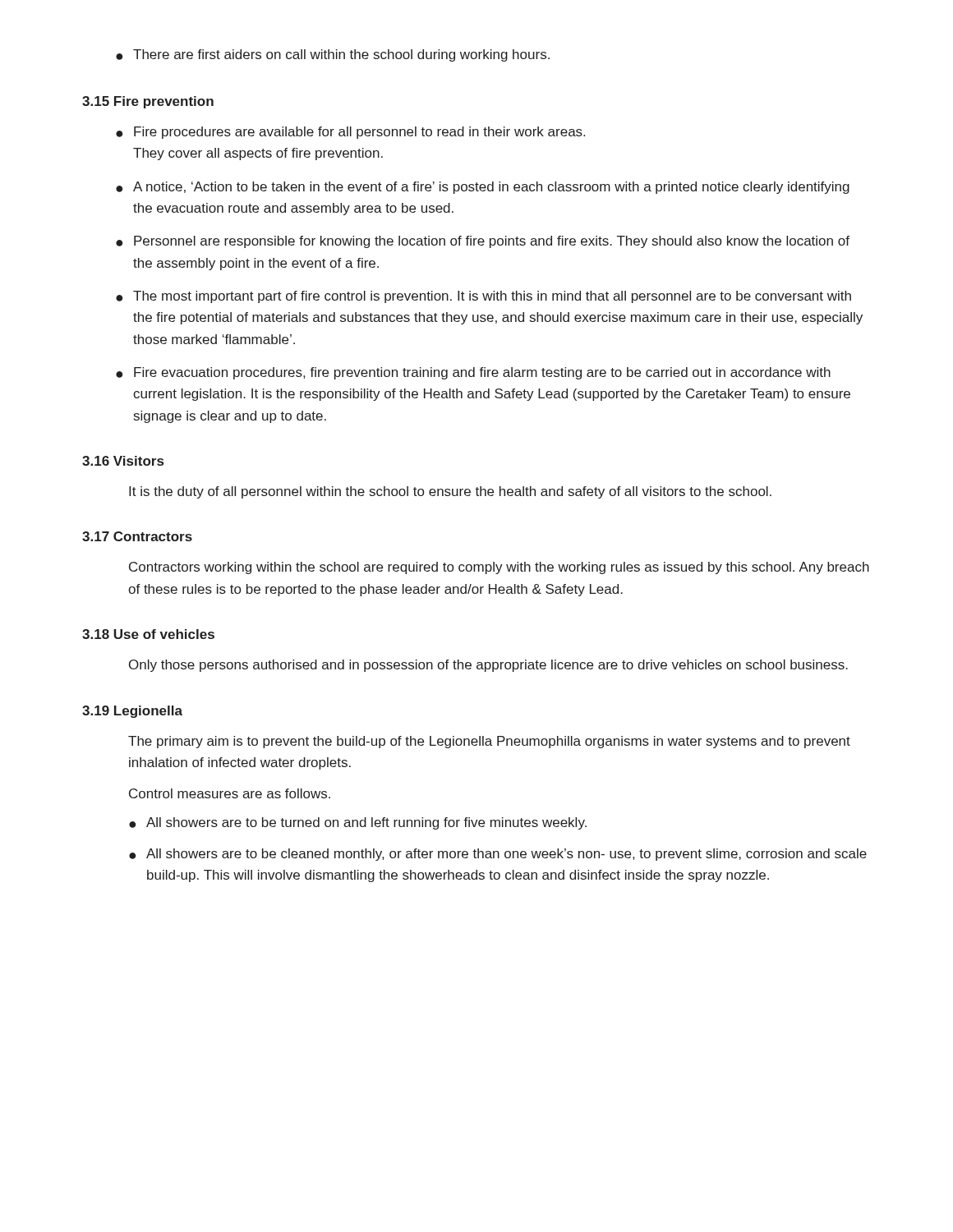The image size is (953, 1232).
Task: Point to the block beginning "The primary aim is to"
Action: click(489, 752)
